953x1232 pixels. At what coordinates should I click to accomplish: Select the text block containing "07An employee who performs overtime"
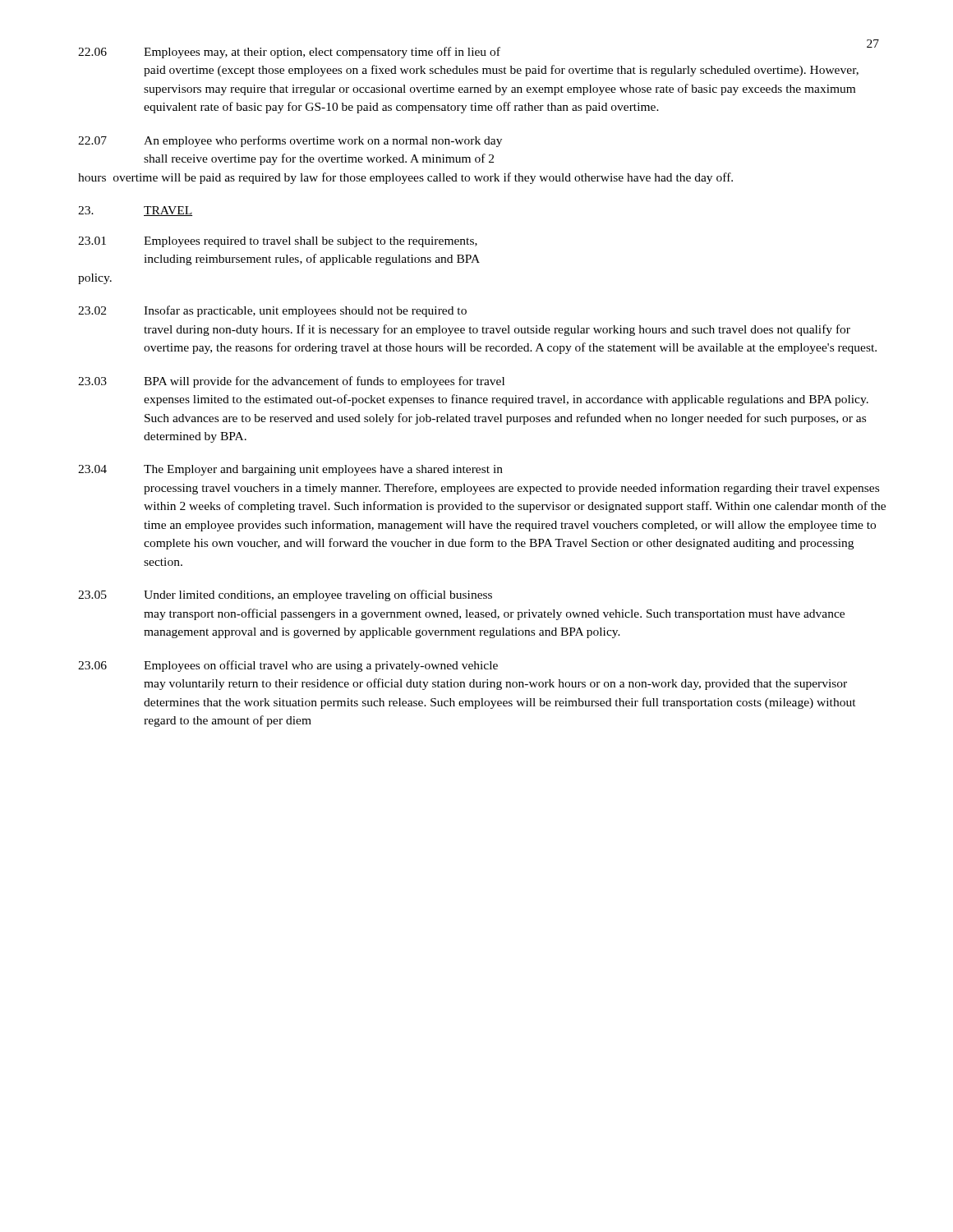(483, 159)
